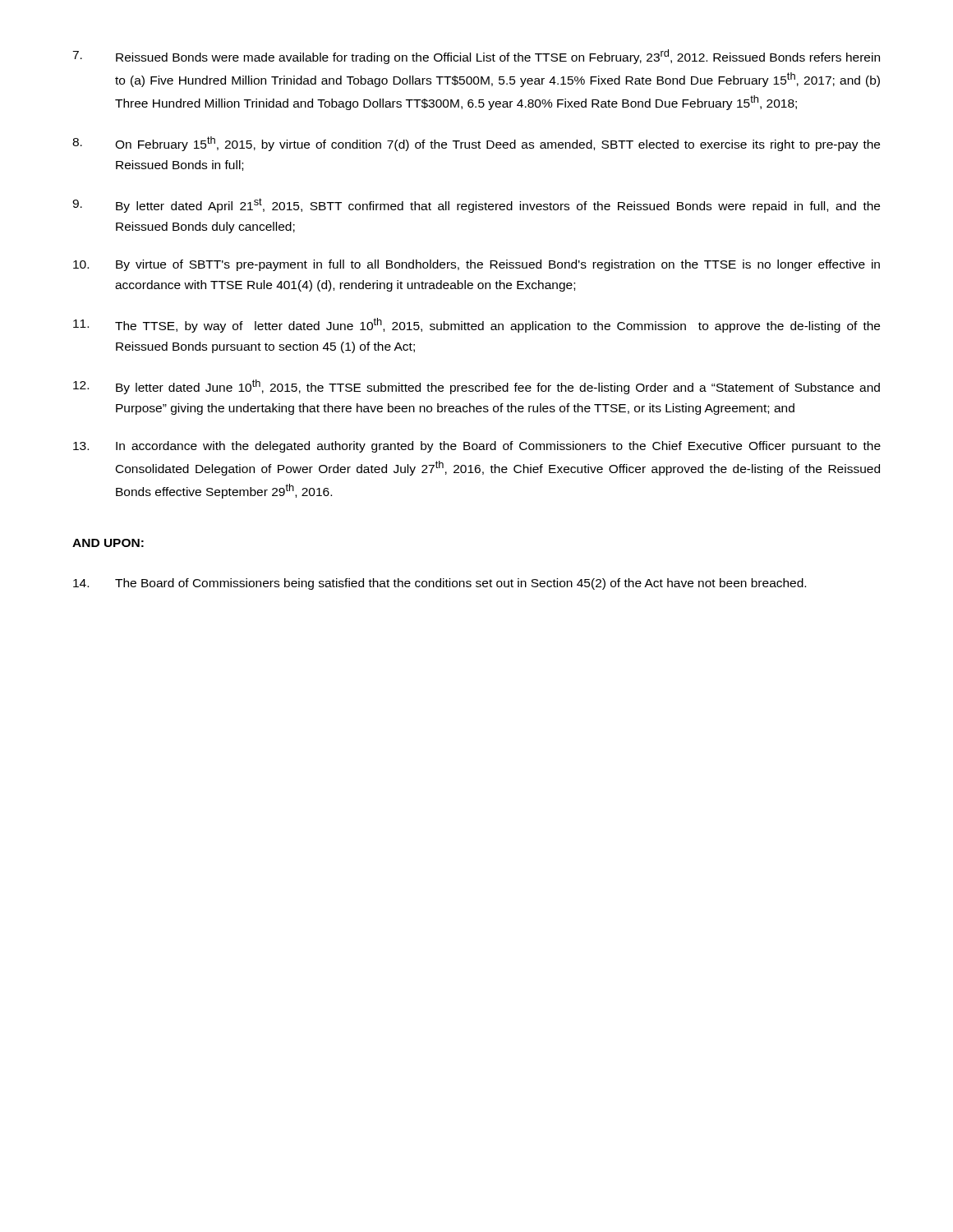Select the passage starting "13. In accordance with the delegated"
The width and height of the screenshot is (953, 1232).
pyautogui.click(x=476, y=470)
